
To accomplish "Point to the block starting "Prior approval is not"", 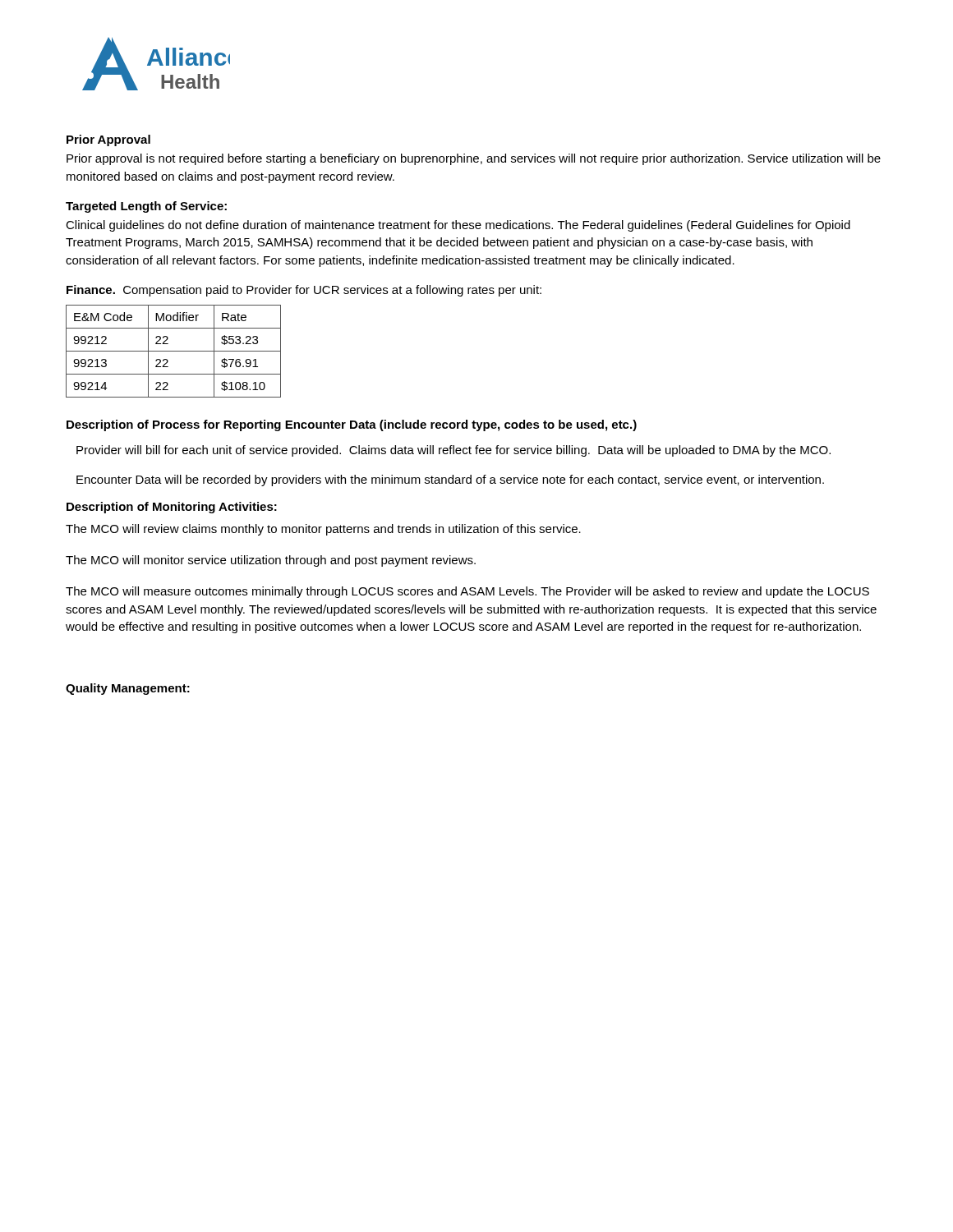I will pyautogui.click(x=473, y=167).
